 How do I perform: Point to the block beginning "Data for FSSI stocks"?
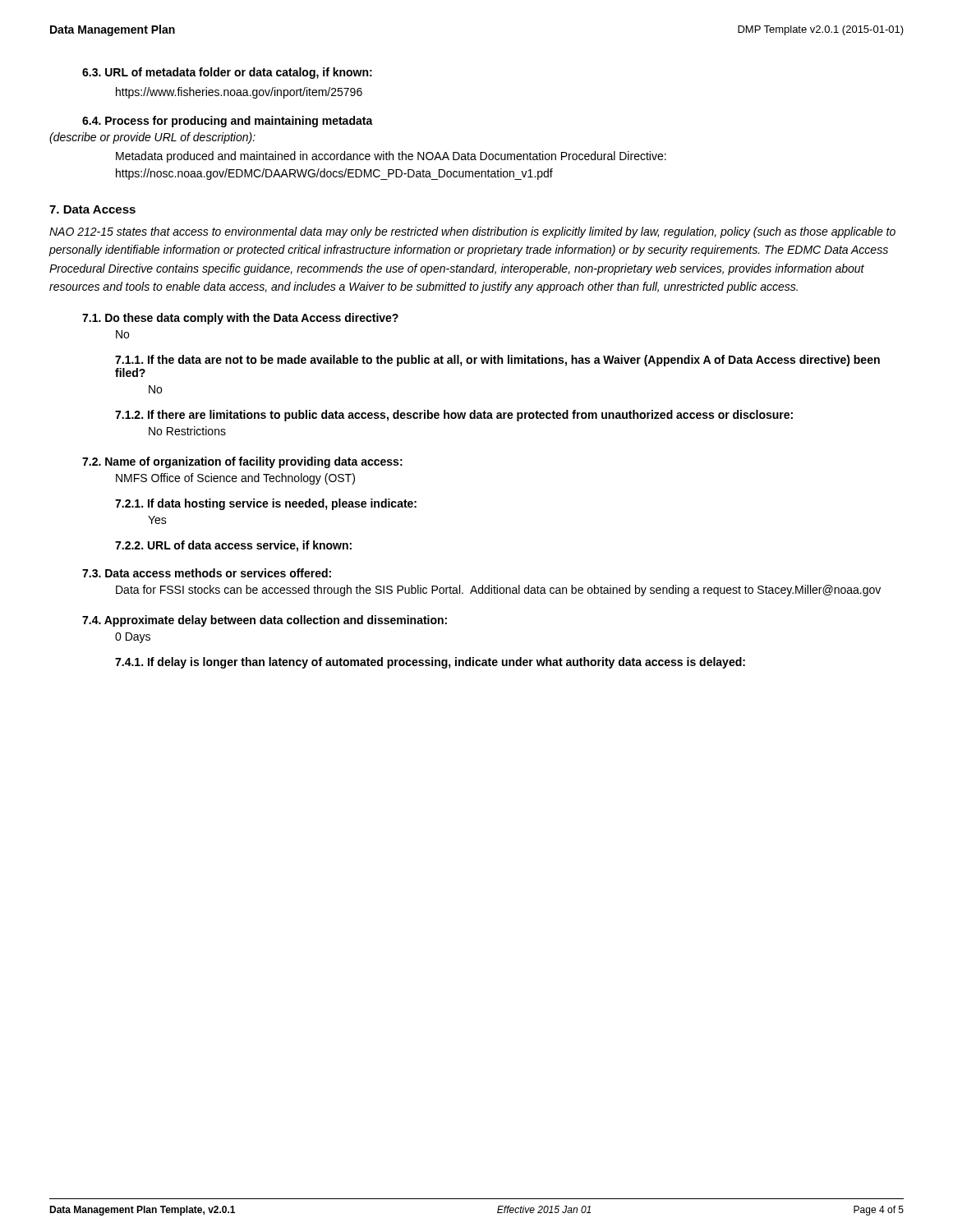pyautogui.click(x=498, y=589)
